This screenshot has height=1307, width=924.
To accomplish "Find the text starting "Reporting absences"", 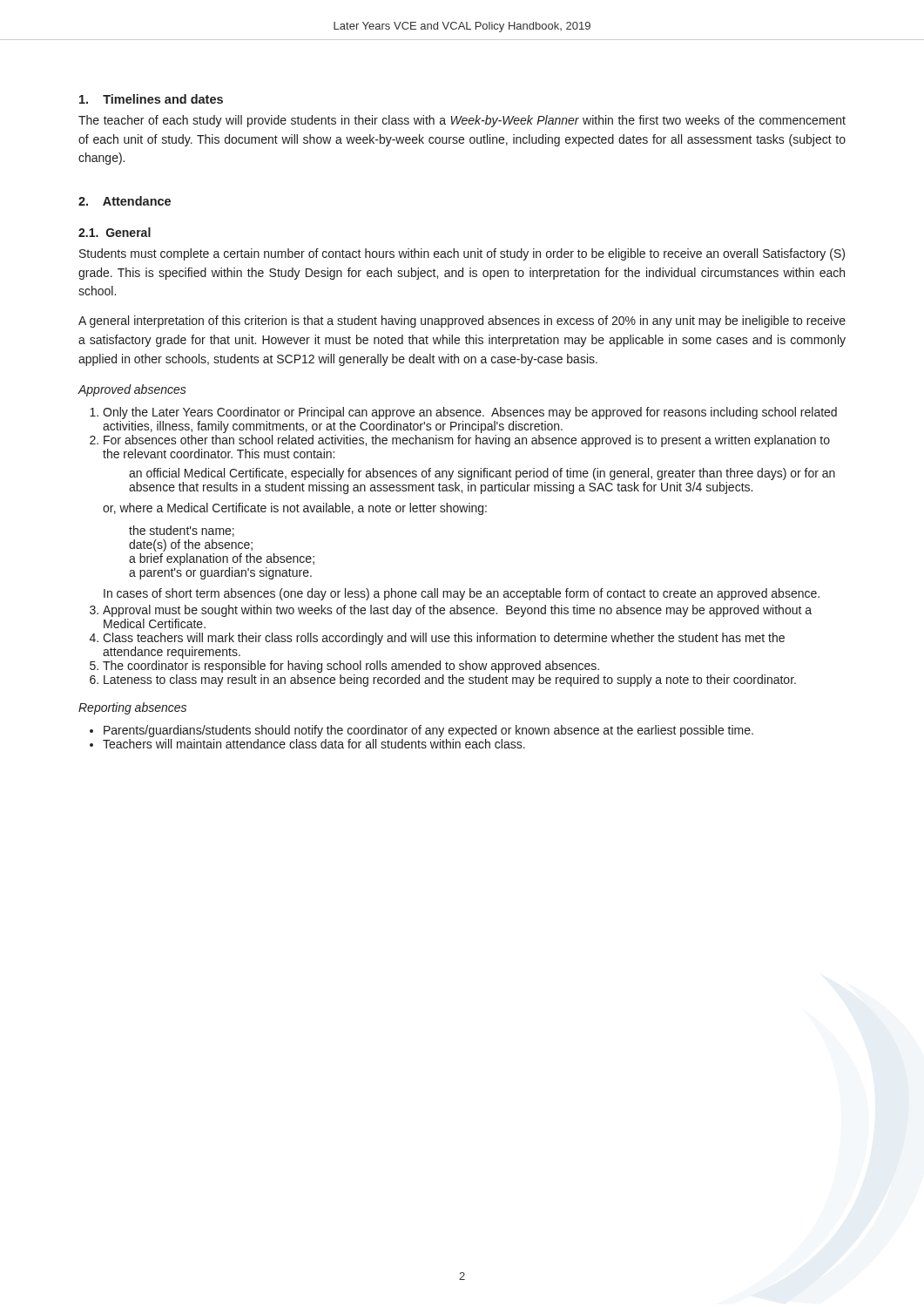I will (132, 708).
